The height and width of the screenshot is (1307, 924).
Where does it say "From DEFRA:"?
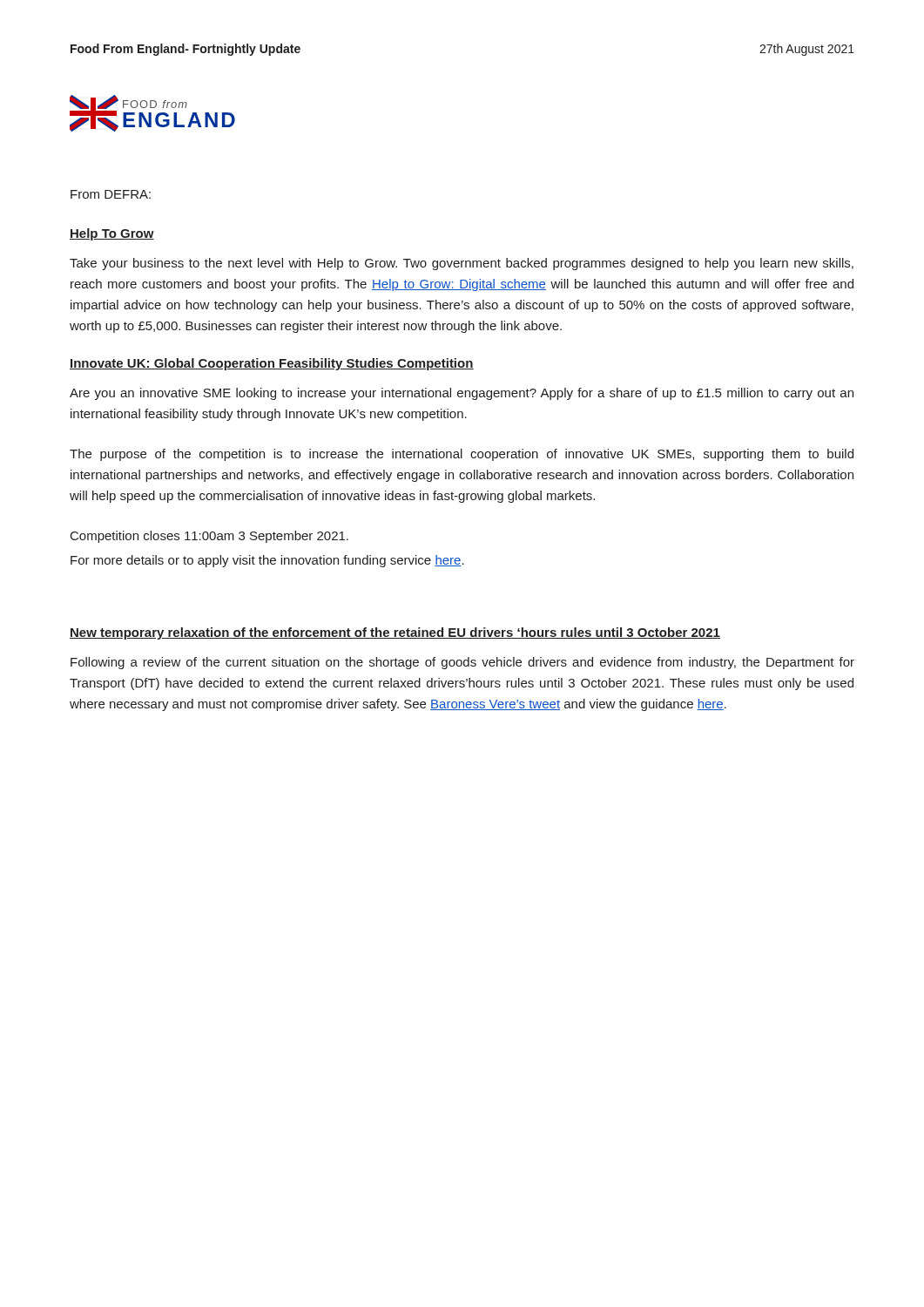pos(111,194)
